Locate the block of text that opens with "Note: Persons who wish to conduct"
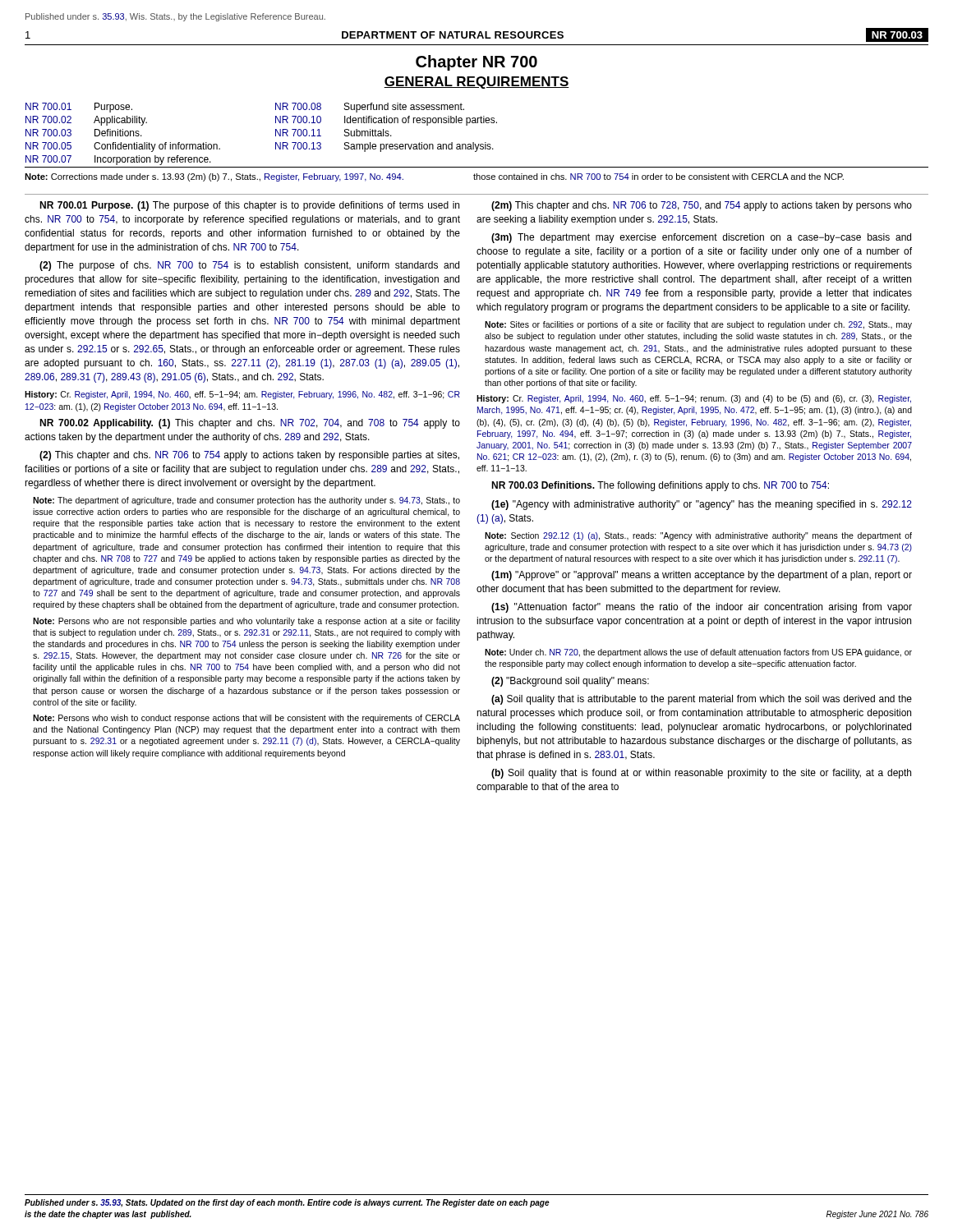This screenshot has width=953, height=1232. coord(246,735)
